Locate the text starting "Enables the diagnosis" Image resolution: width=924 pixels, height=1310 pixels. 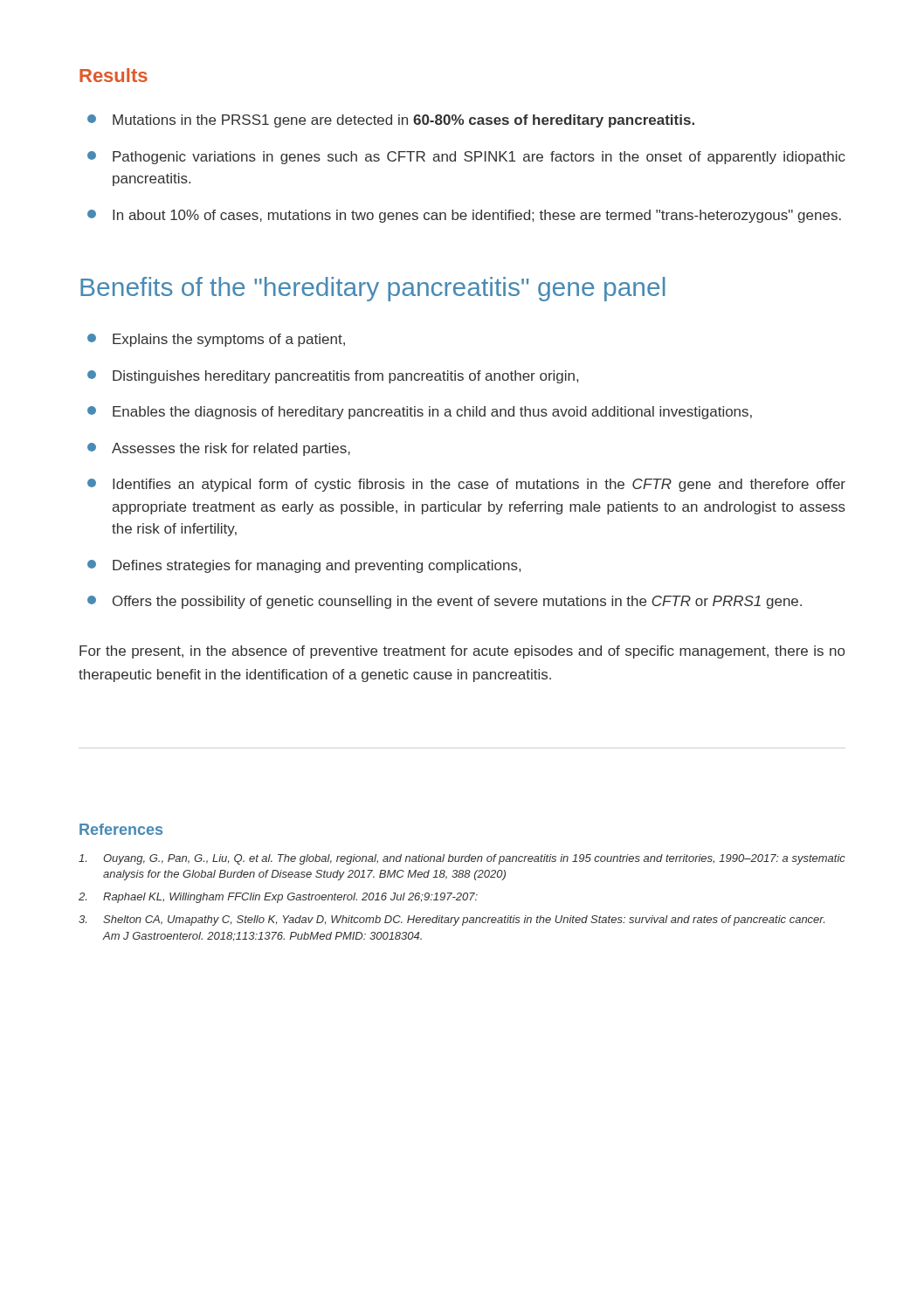click(x=466, y=412)
